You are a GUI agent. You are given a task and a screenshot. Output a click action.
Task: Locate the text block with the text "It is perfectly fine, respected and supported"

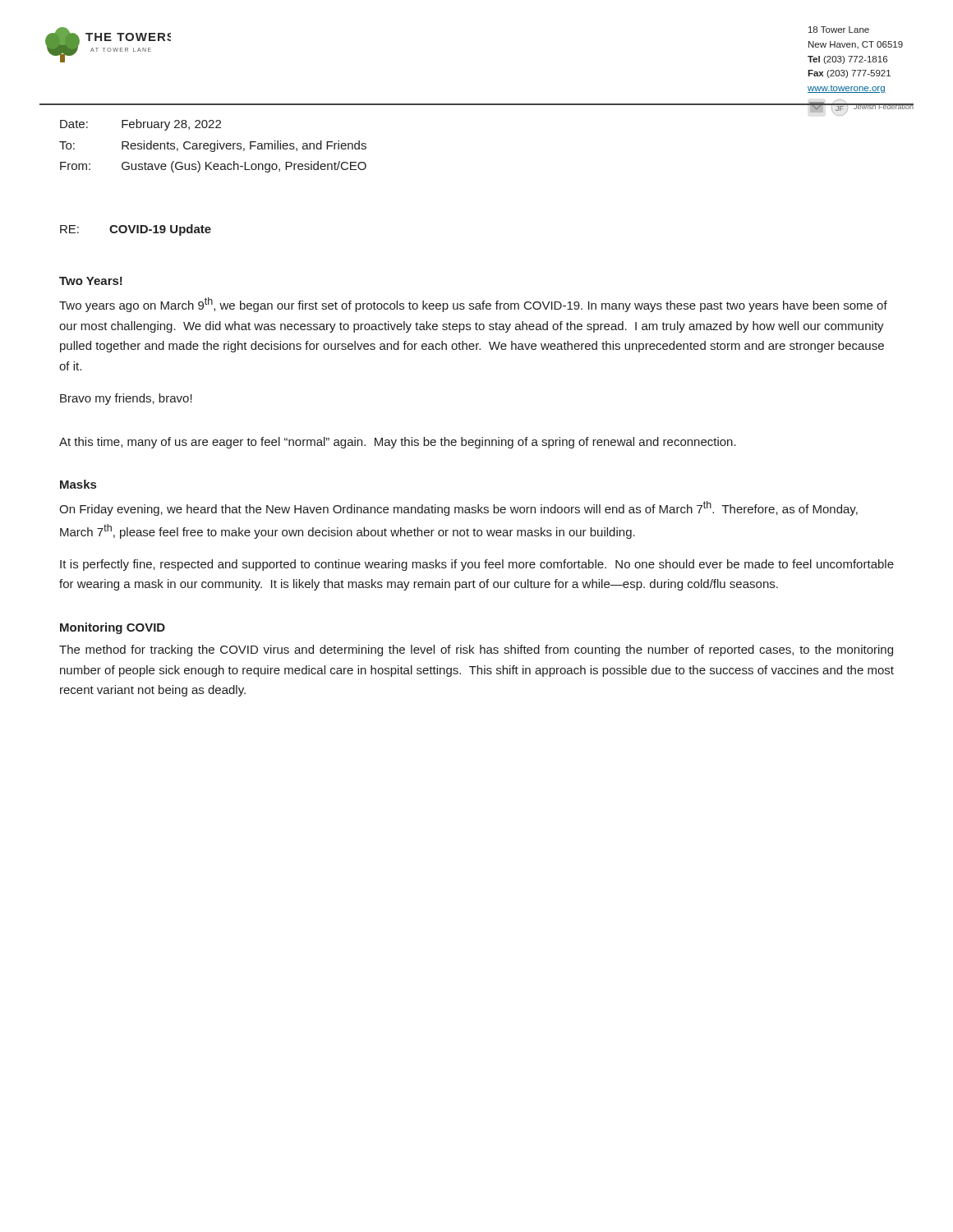(x=476, y=574)
